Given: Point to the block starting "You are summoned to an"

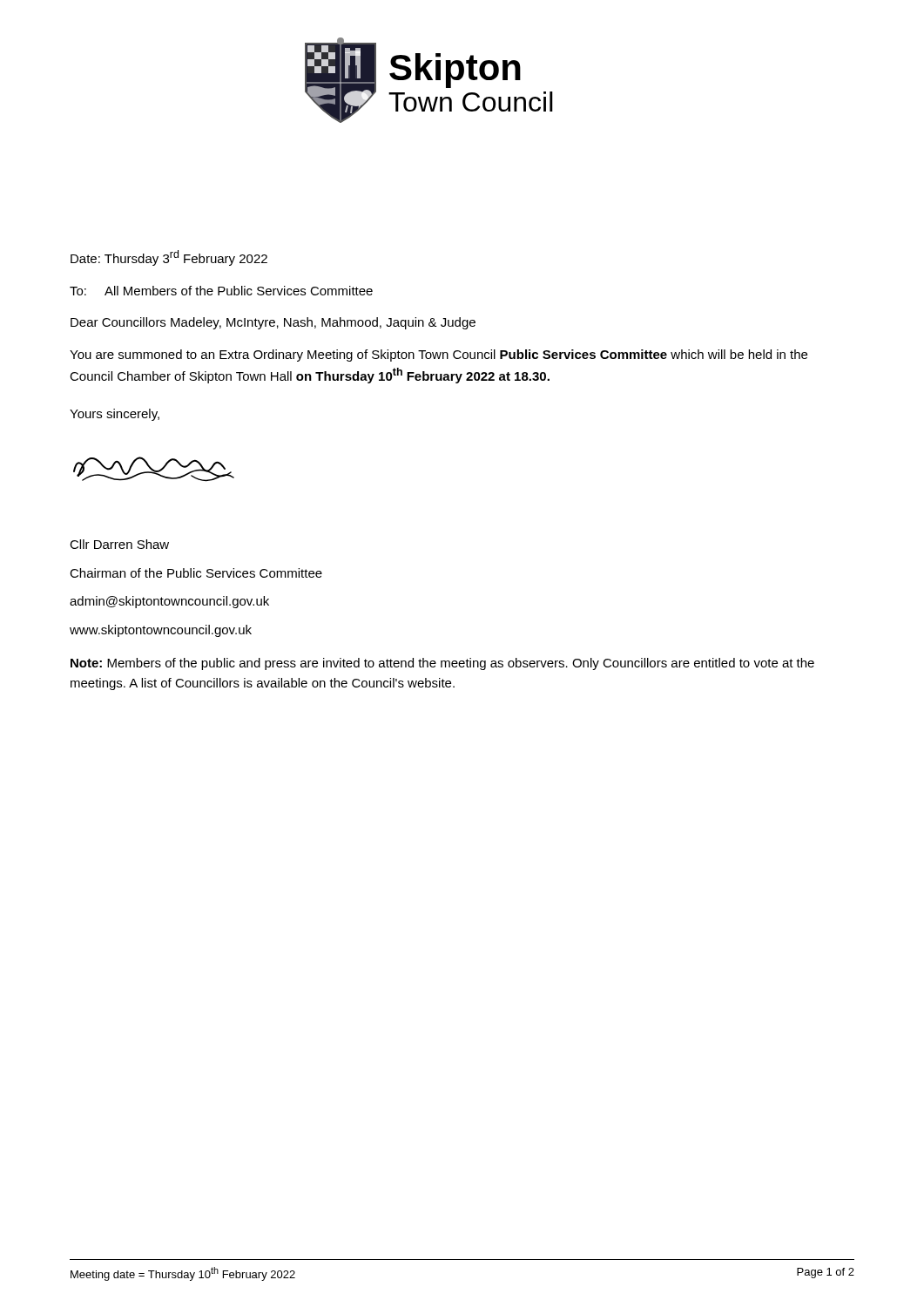Looking at the screenshot, I should pos(439,365).
